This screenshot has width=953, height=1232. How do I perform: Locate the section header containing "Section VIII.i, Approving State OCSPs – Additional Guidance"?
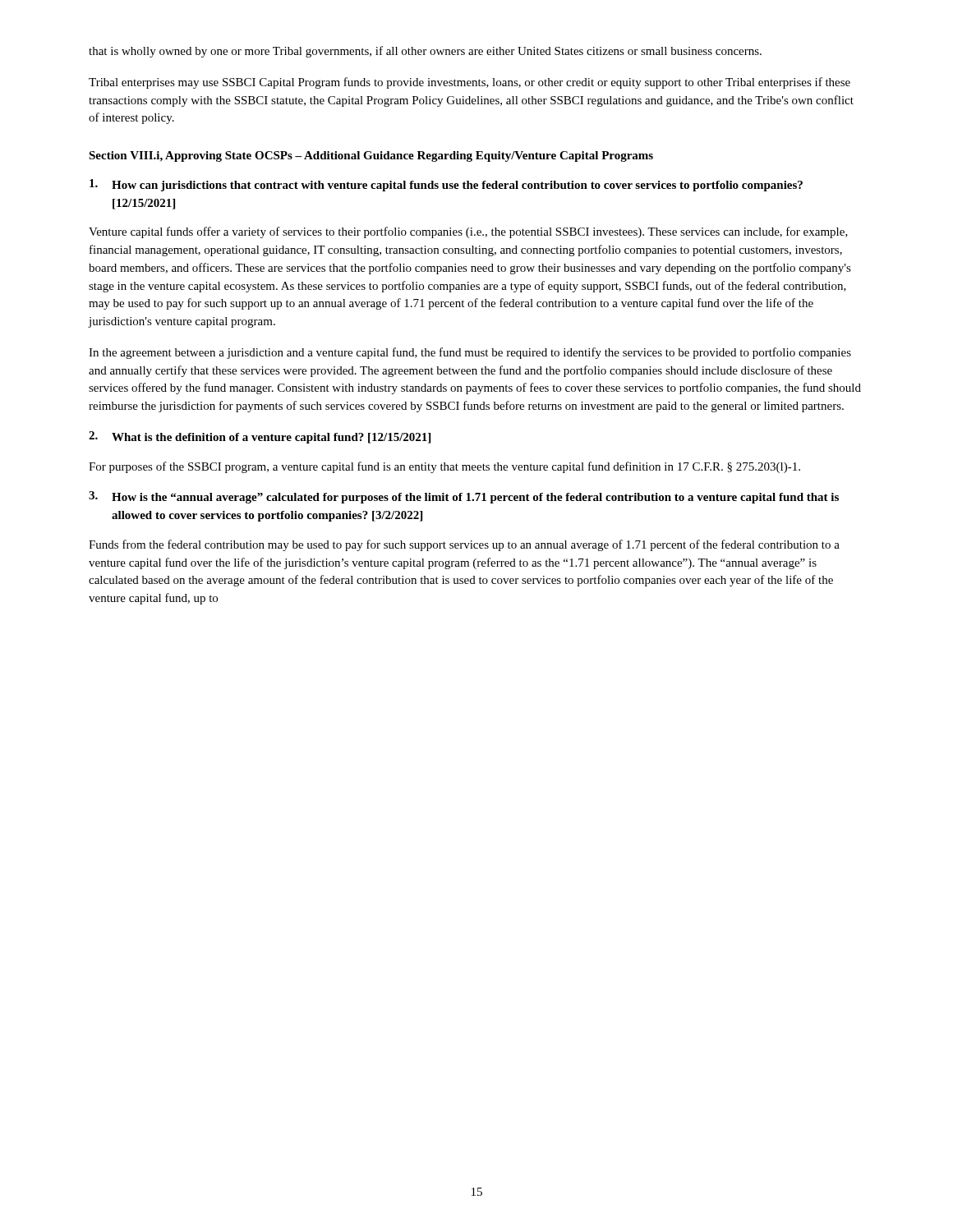(371, 155)
